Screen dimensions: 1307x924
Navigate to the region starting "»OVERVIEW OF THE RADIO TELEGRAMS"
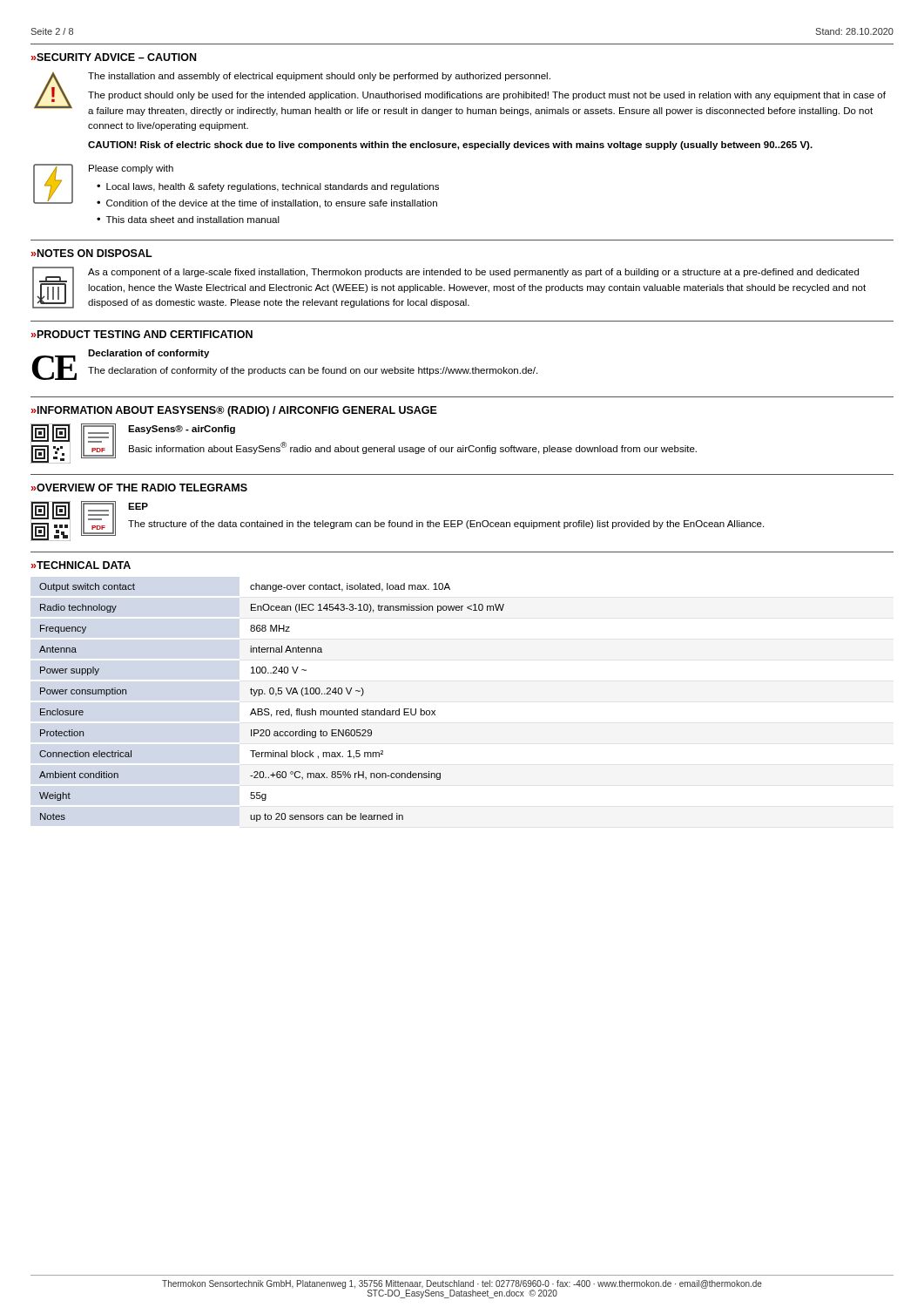(x=139, y=488)
